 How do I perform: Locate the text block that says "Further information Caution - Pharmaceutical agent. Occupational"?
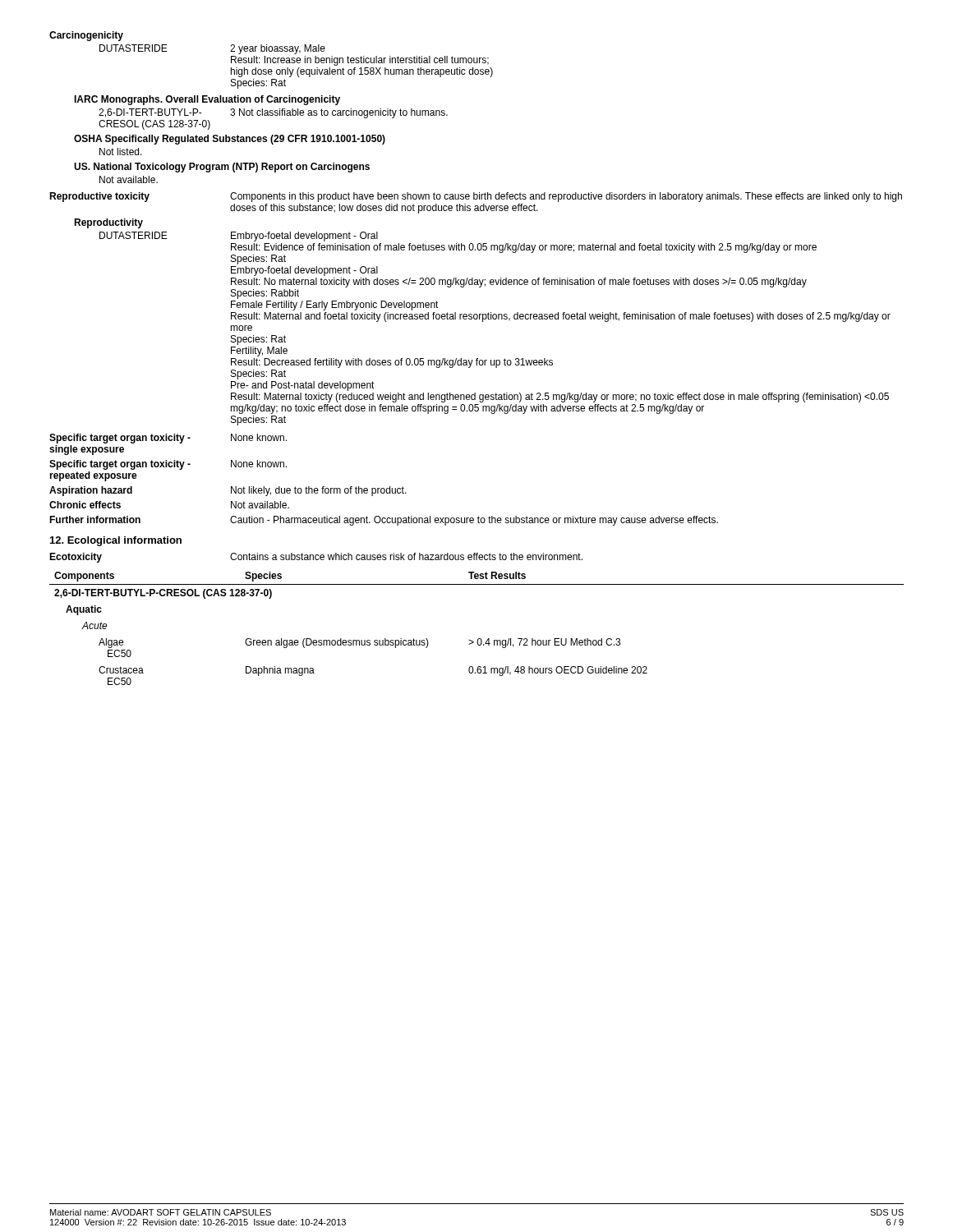click(x=476, y=520)
